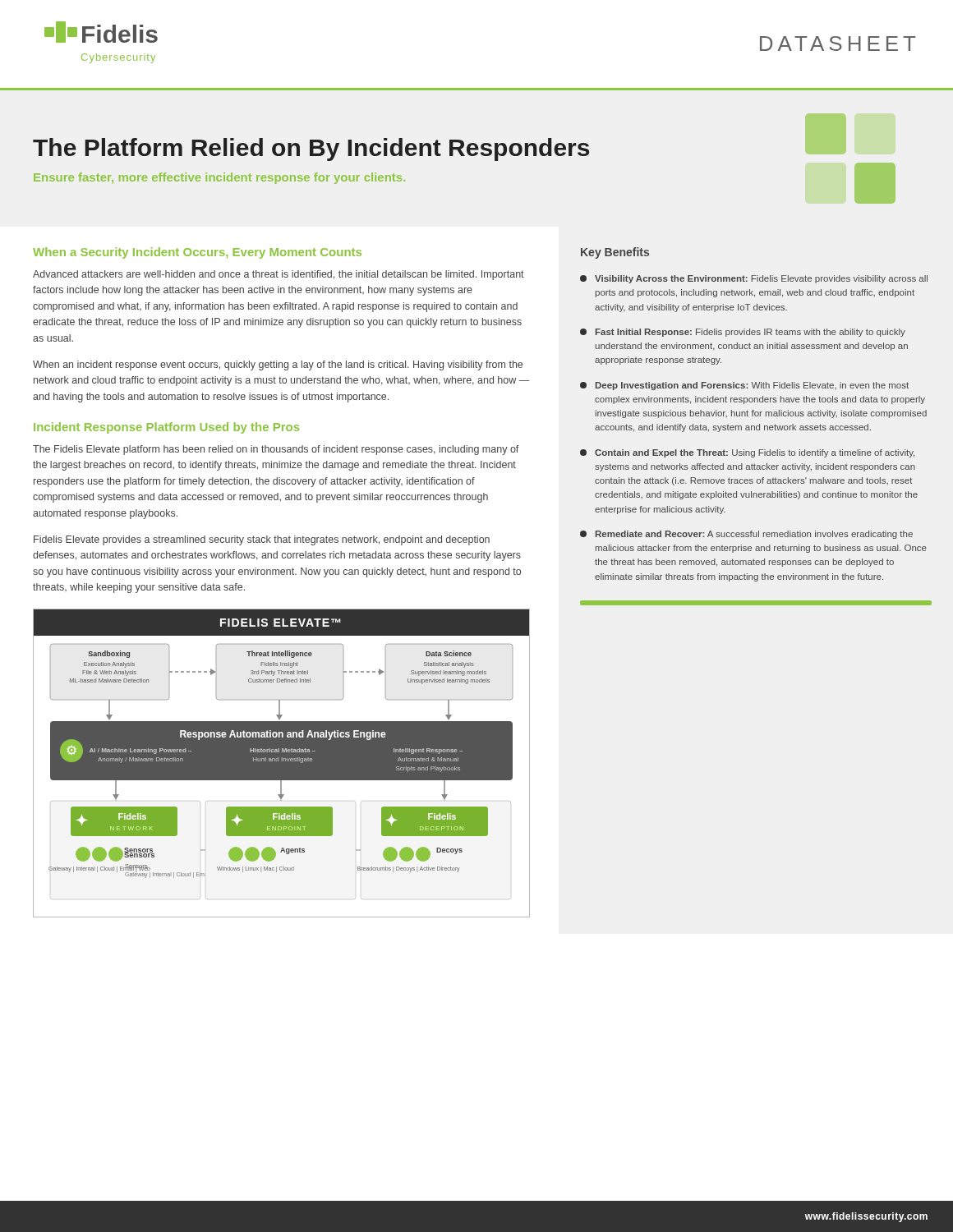
Task: Locate the list item that says "Contain and Expel"
Action: (756, 481)
